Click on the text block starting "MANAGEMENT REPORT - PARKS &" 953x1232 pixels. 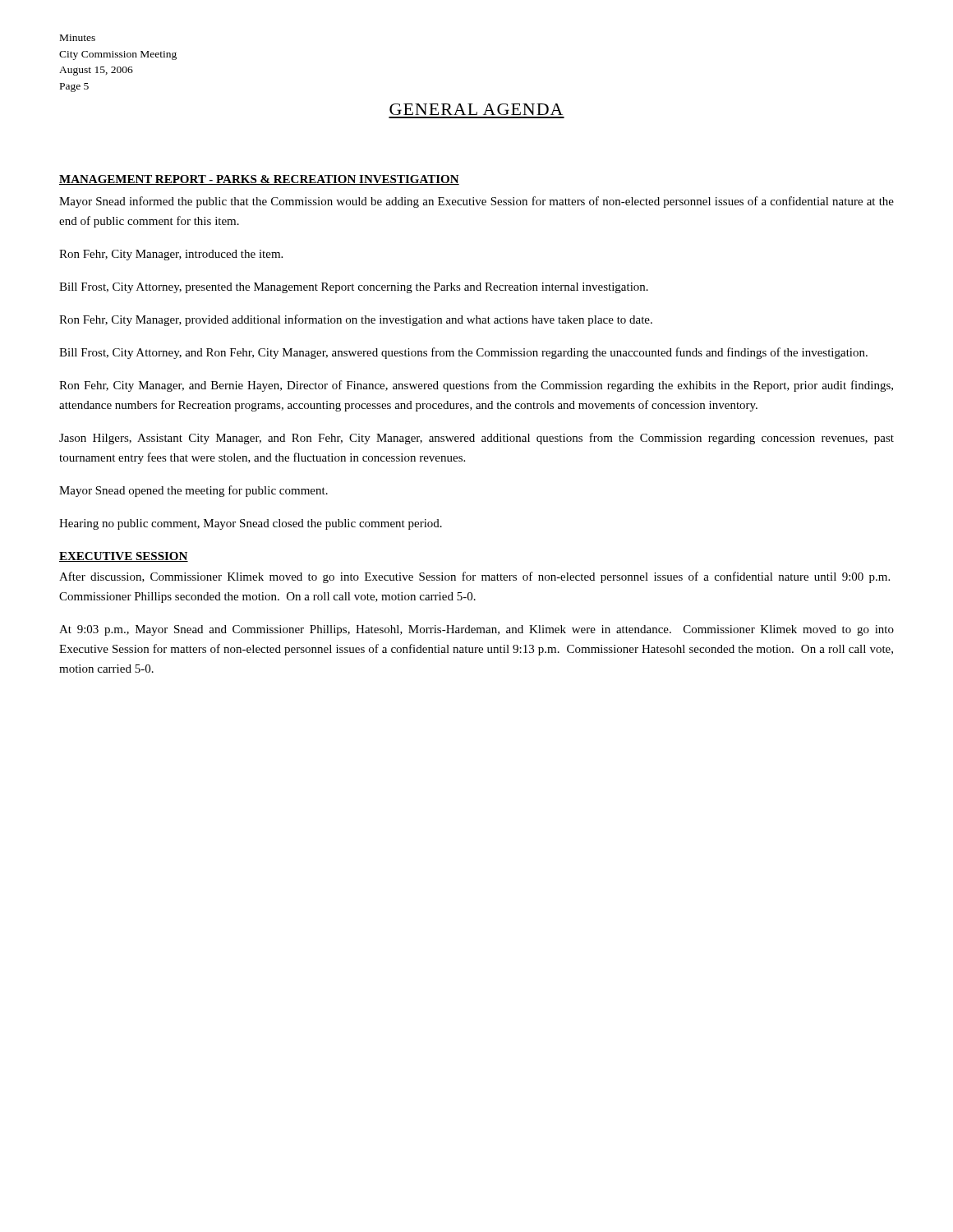pos(259,179)
